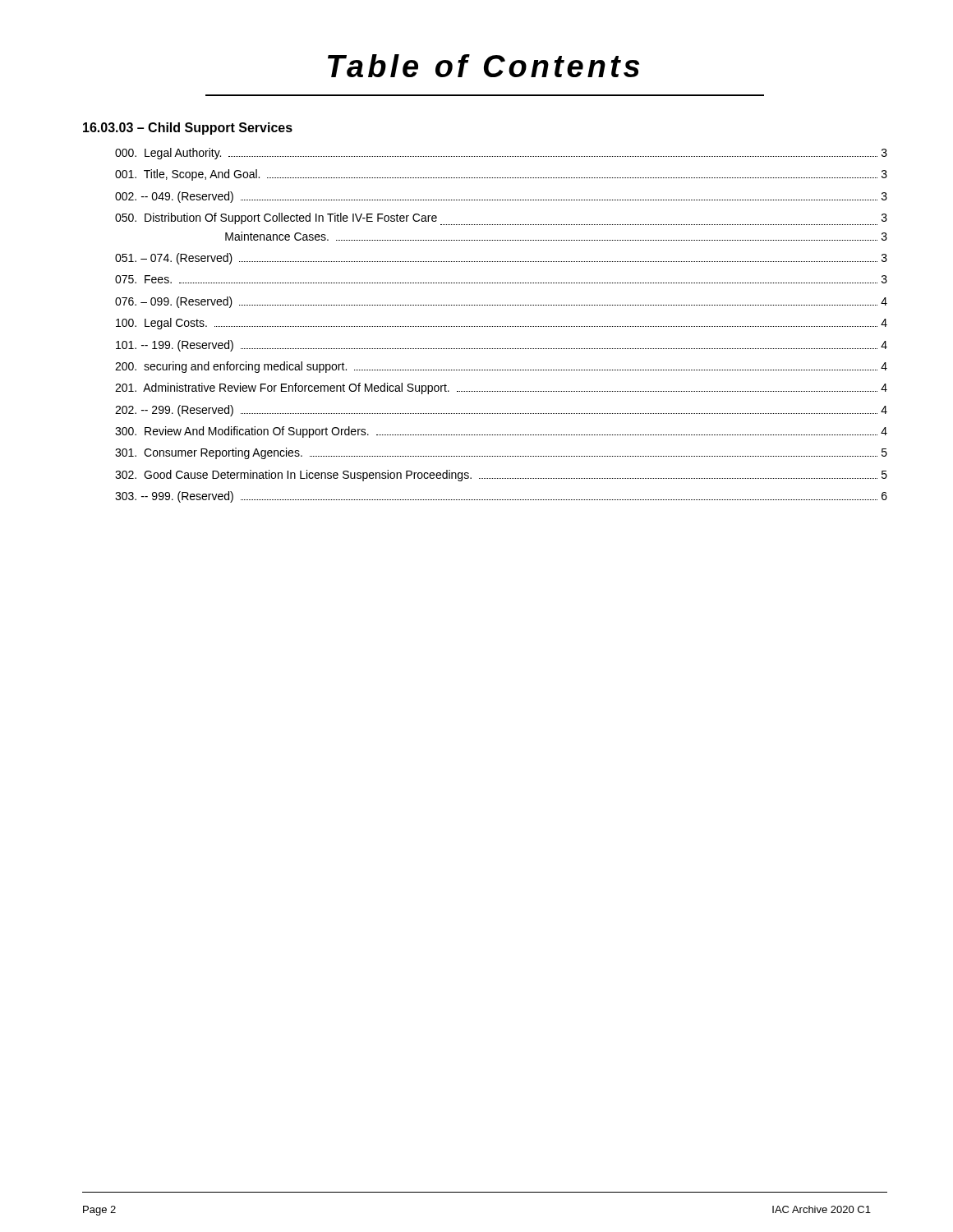Locate the text "002. -- 049. (Reserved) 3"
The height and width of the screenshot is (1232, 953).
(x=501, y=196)
